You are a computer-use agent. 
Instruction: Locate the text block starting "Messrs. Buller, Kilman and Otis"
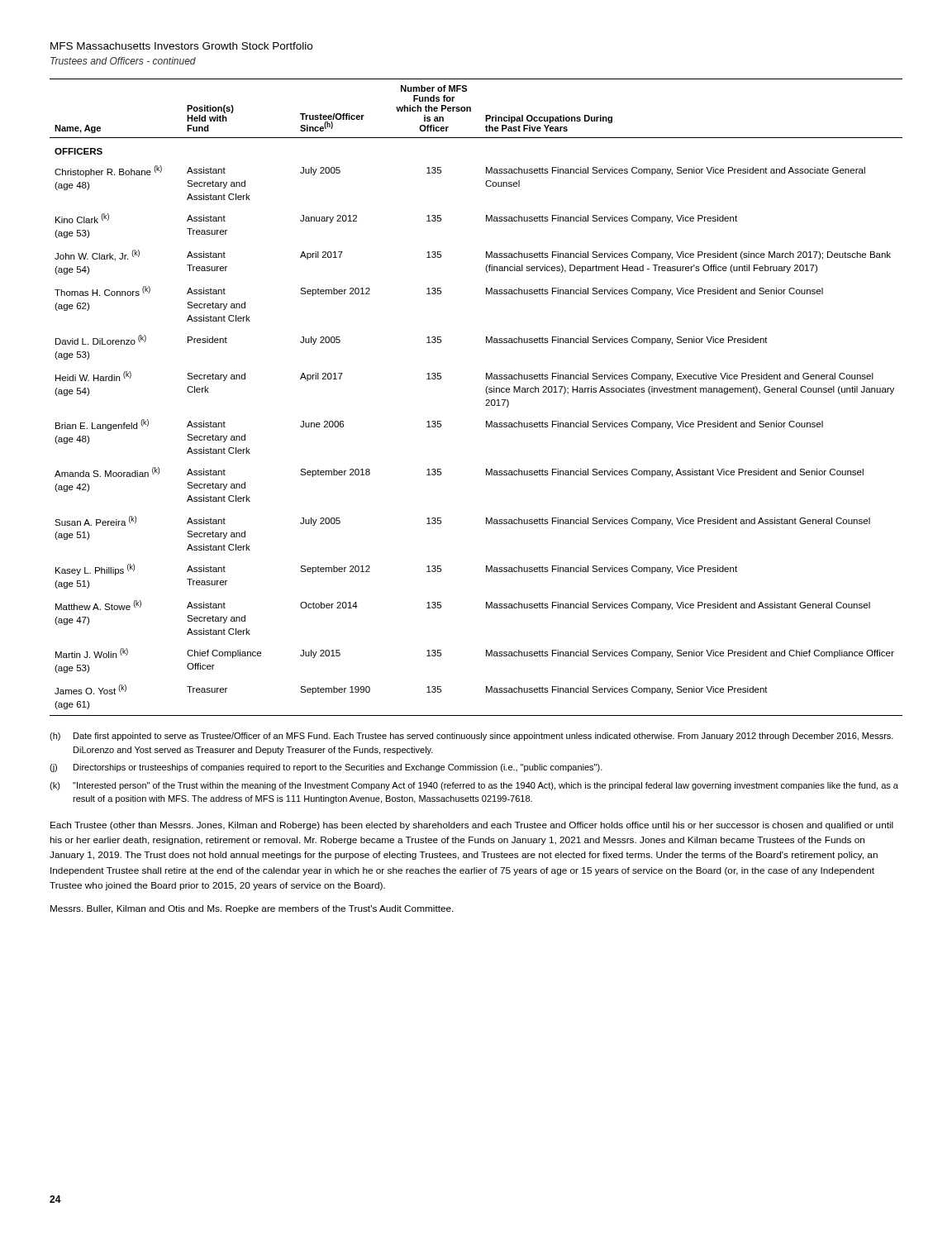coord(252,909)
